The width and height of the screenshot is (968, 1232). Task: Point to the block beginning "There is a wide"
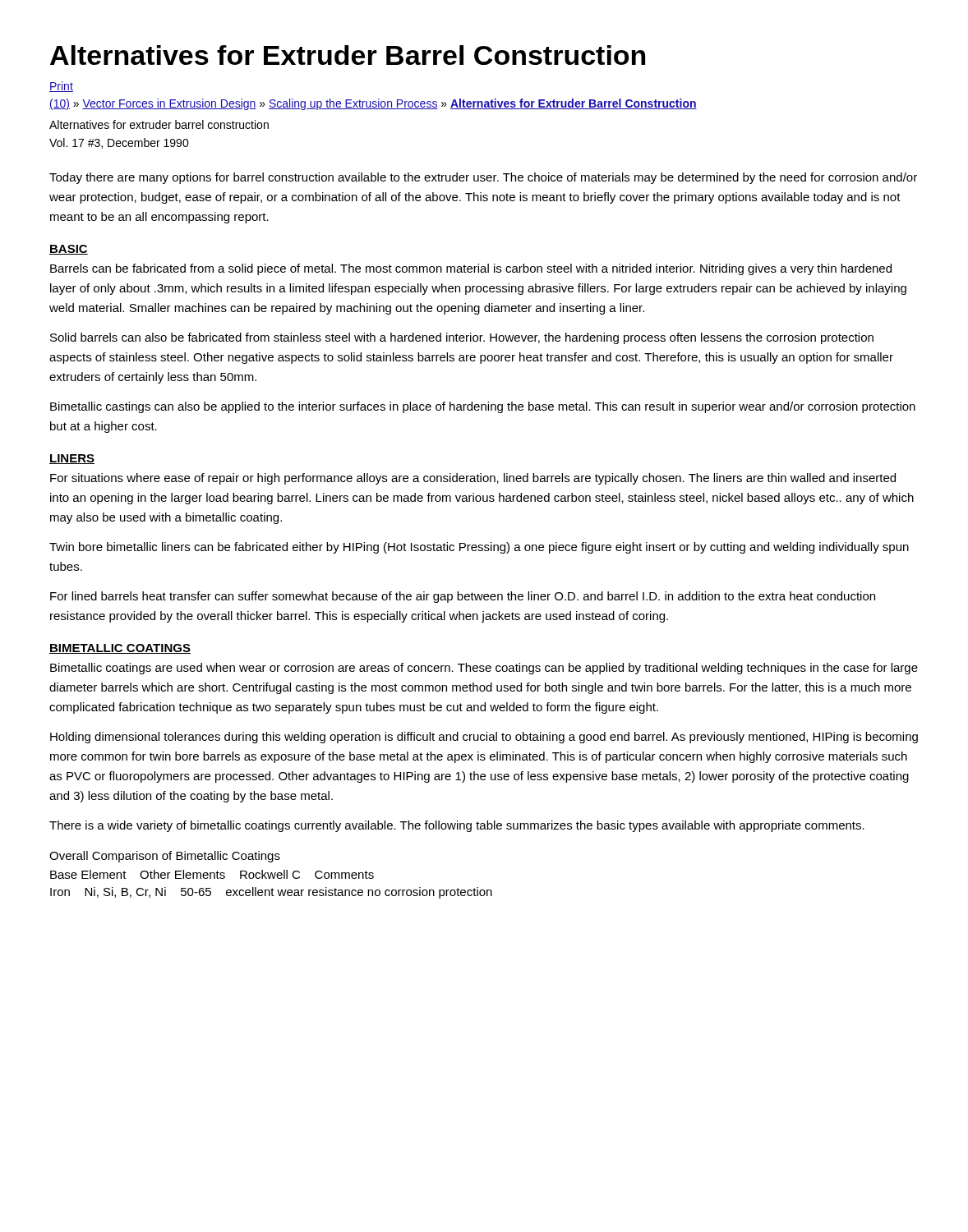click(457, 825)
